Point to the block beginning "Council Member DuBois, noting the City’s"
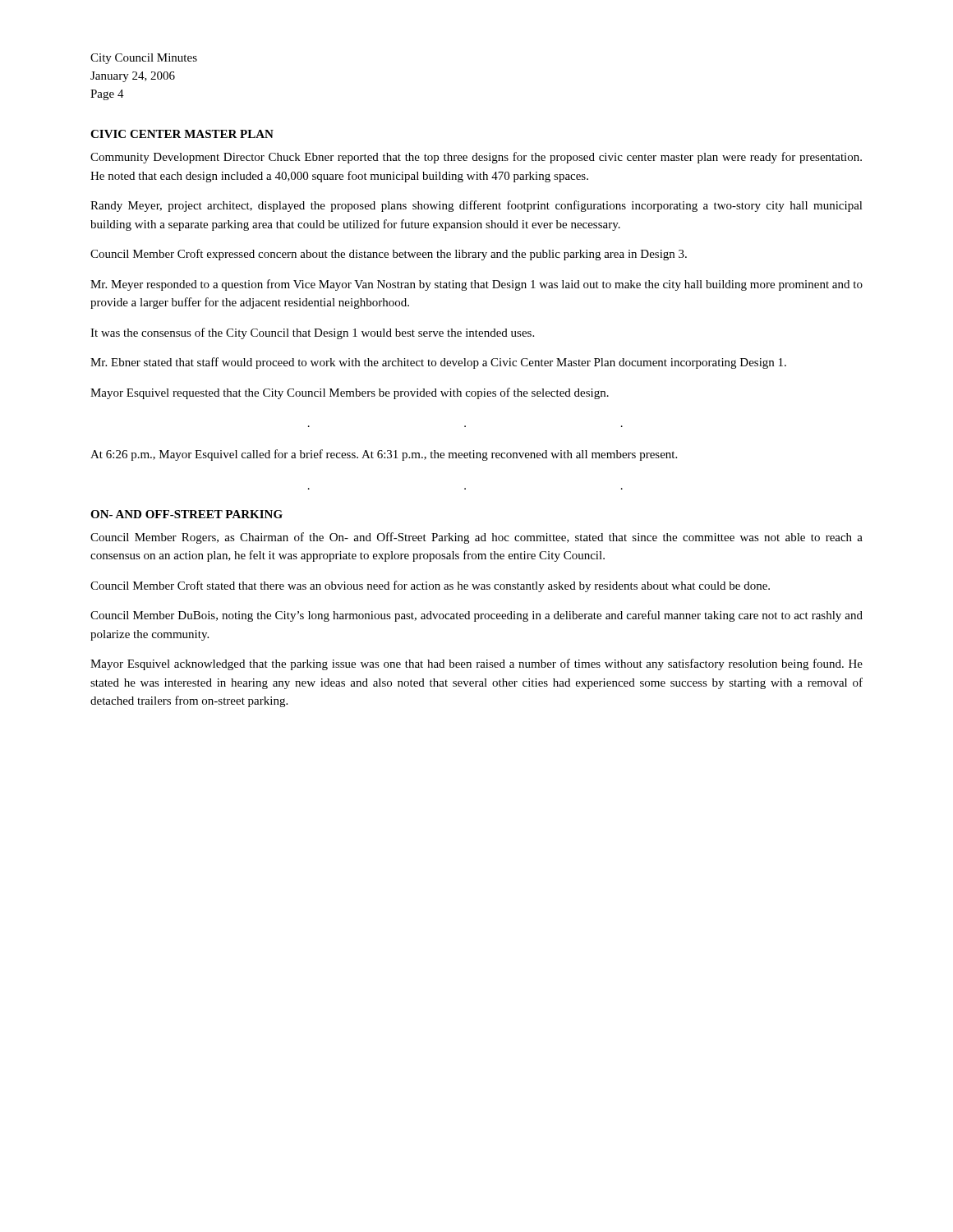 pos(476,625)
